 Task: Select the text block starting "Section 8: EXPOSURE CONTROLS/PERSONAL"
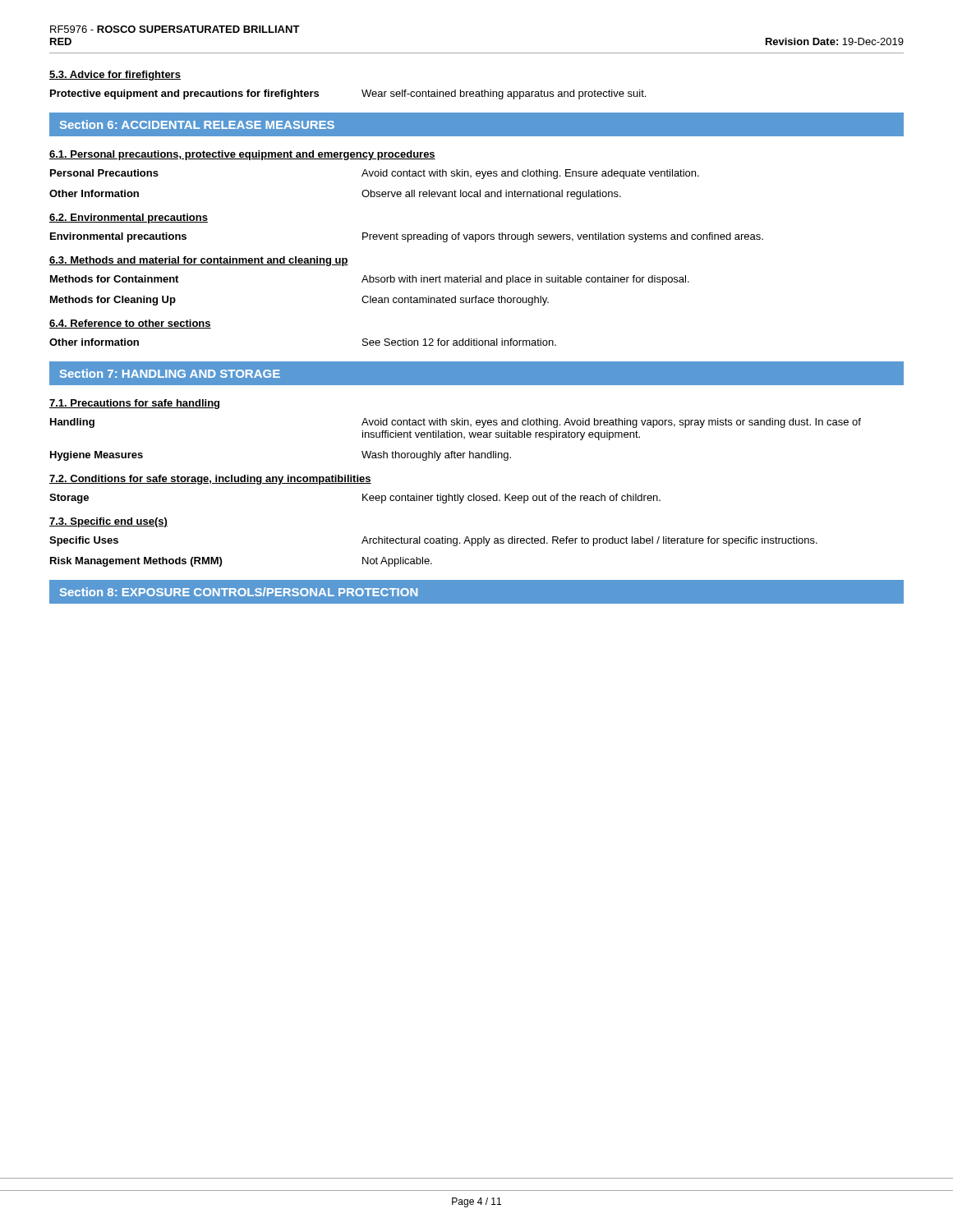(239, 592)
